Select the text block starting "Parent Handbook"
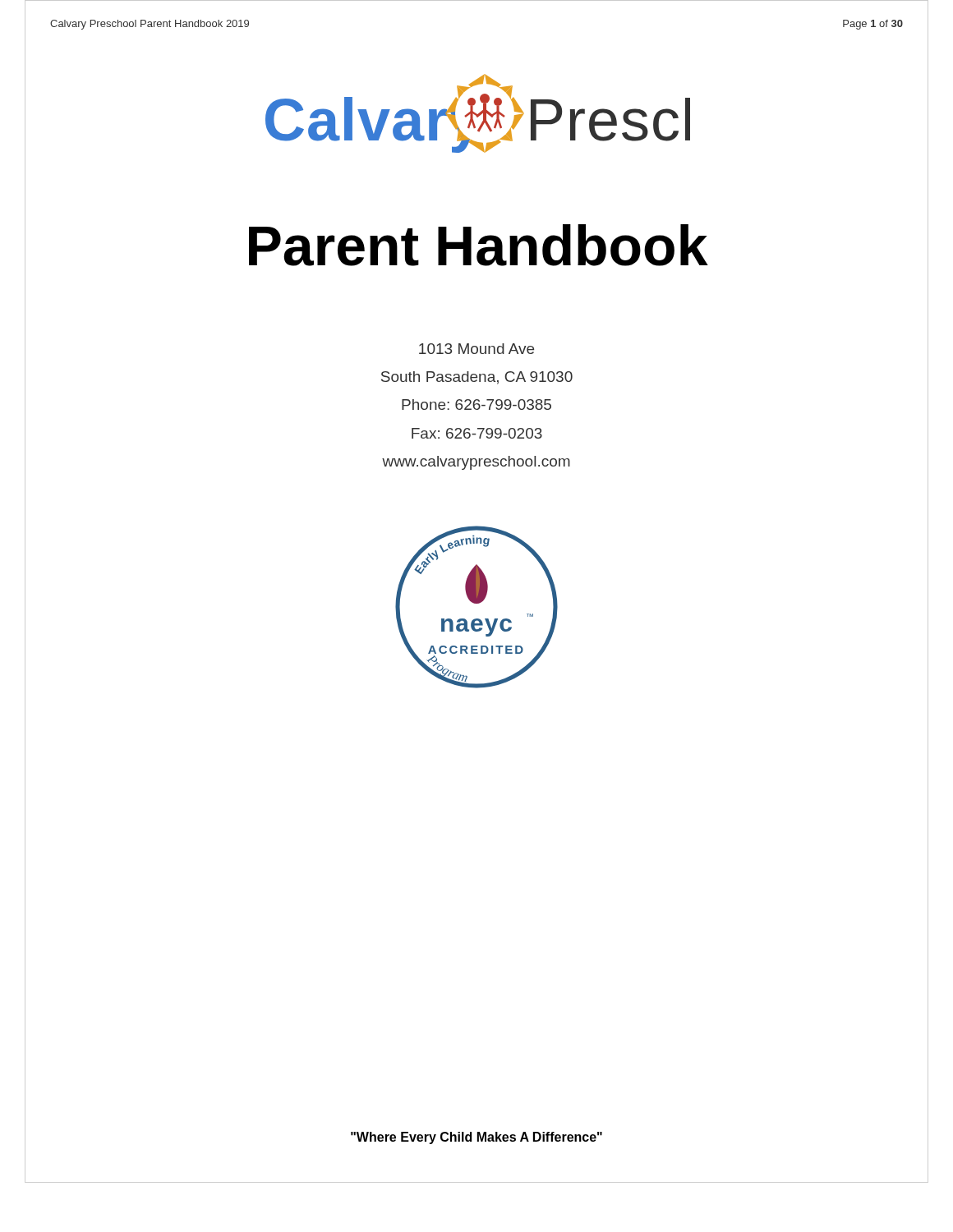The width and height of the screenshot is (953, 1232). tap(476, 246)
